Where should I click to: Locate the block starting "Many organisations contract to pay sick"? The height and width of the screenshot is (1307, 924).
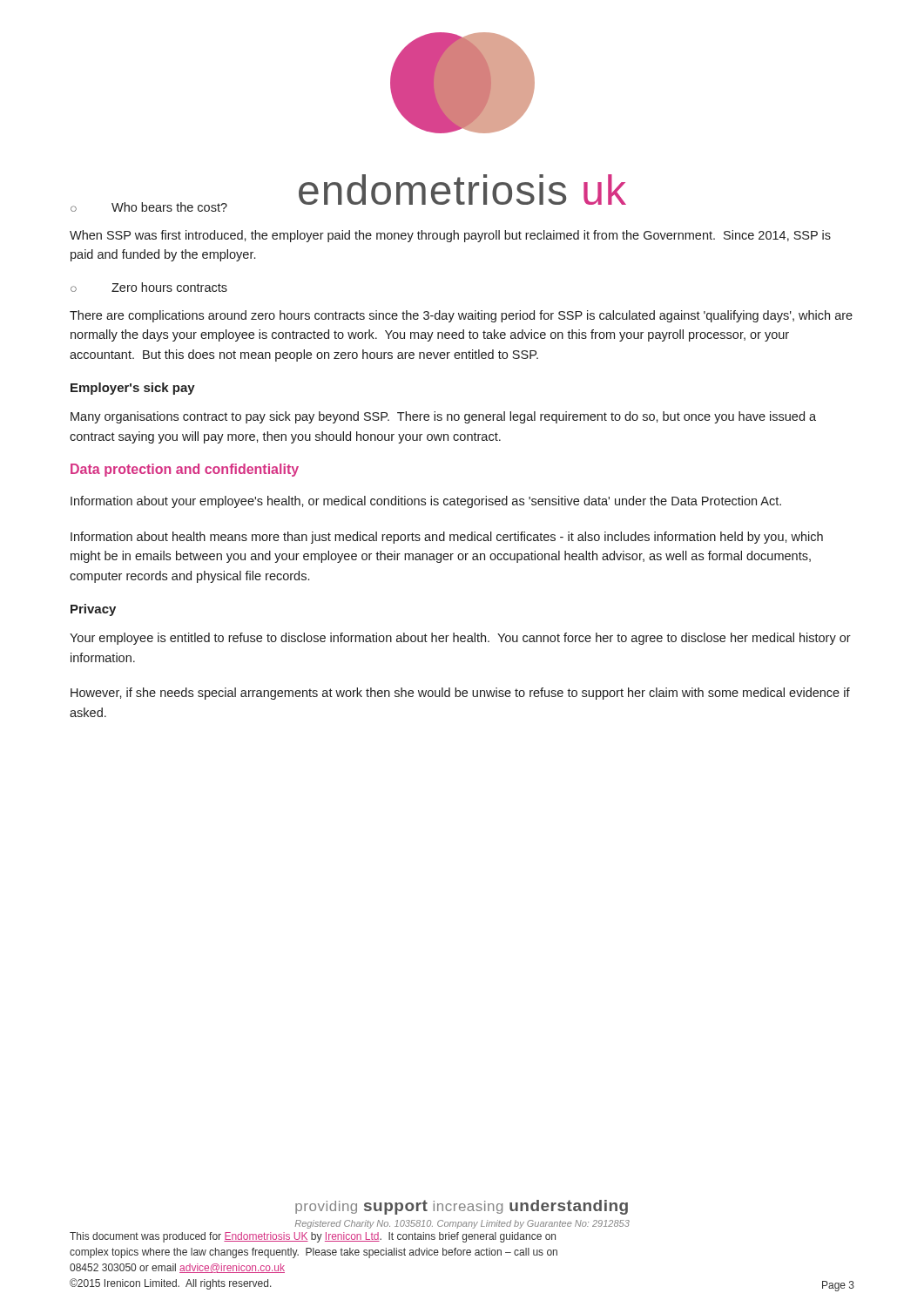click(x=443, y=427)
